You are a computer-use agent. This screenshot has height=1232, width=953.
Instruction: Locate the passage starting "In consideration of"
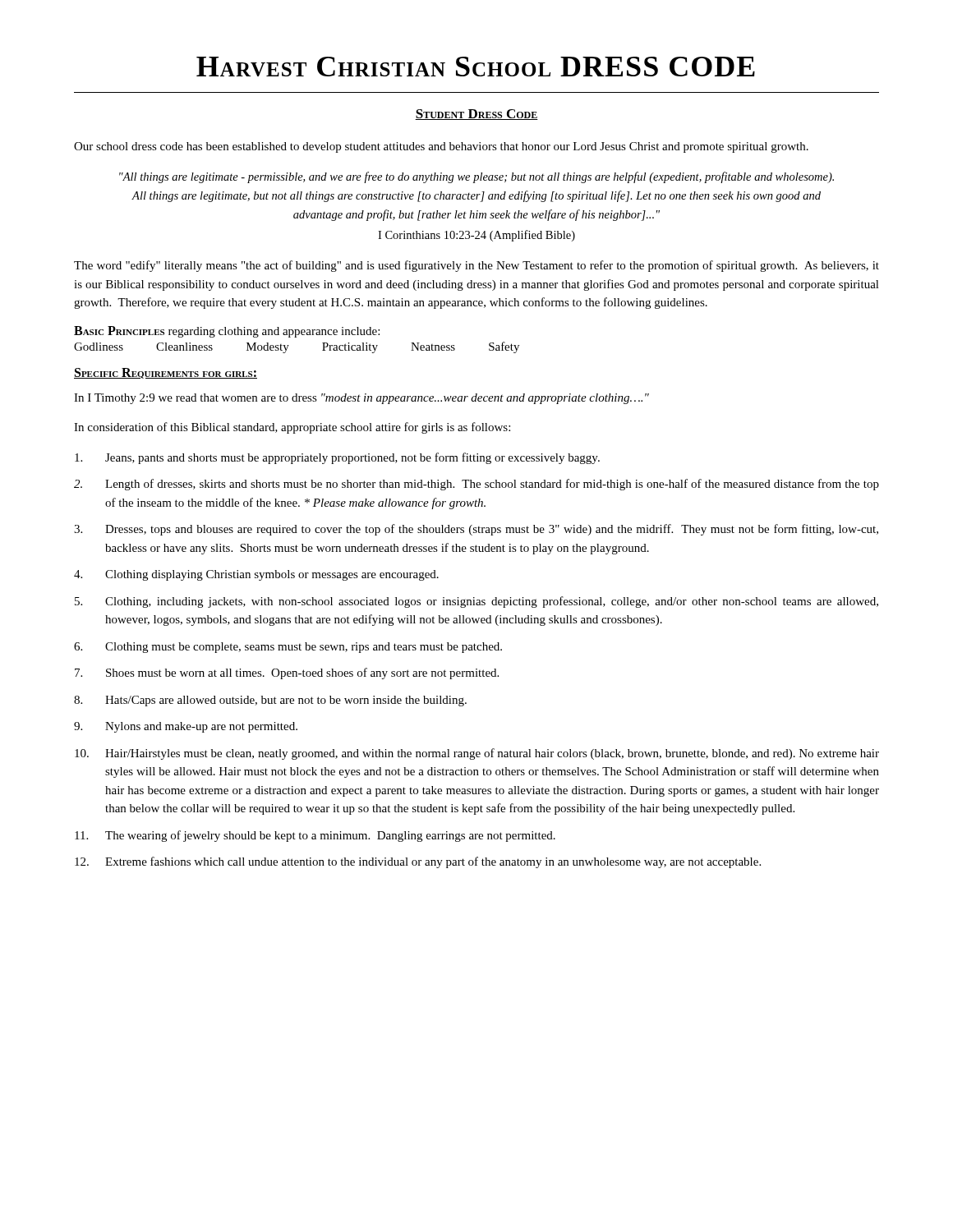(x=293, y=427)
